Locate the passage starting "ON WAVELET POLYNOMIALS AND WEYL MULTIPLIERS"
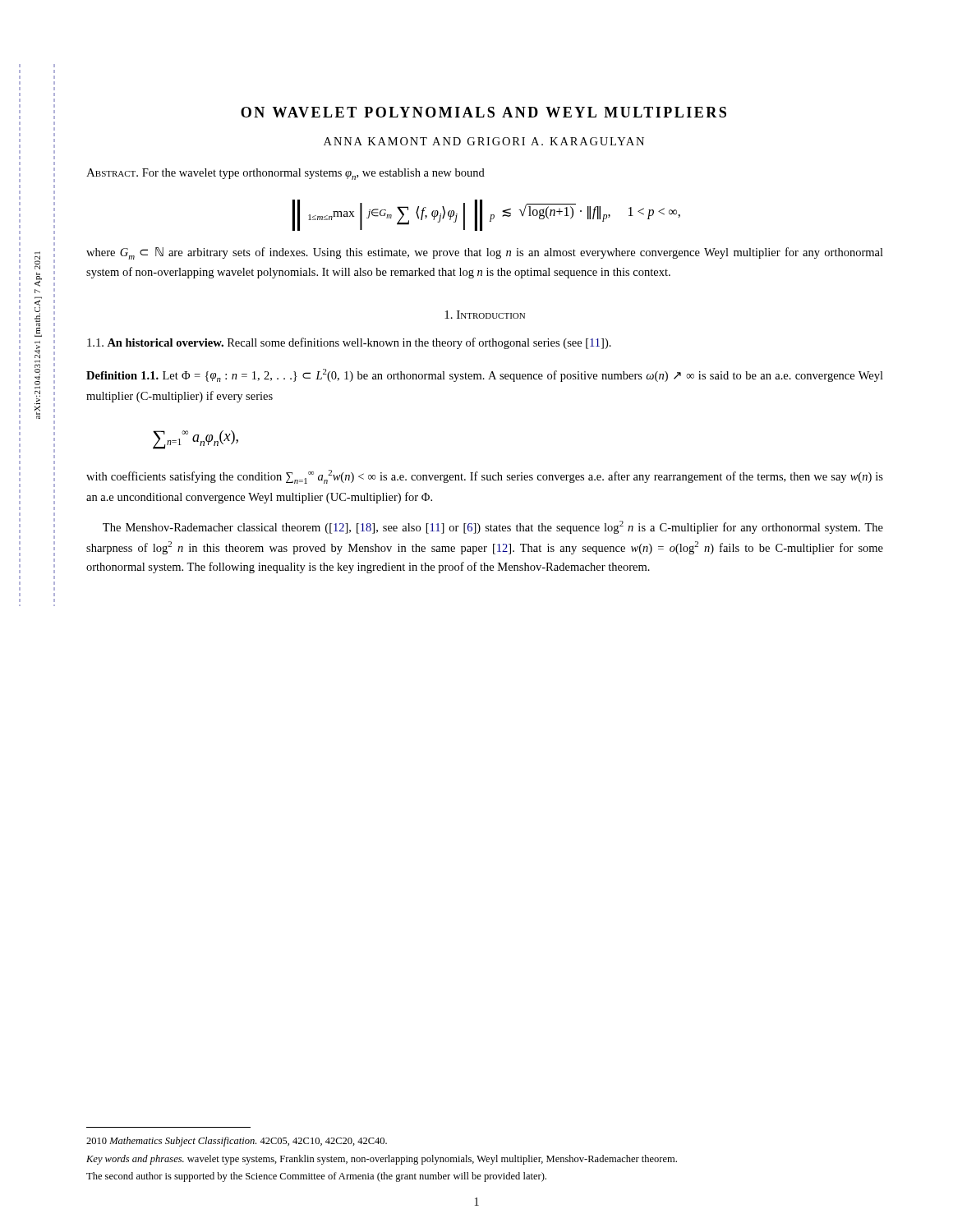 (485, 113)
